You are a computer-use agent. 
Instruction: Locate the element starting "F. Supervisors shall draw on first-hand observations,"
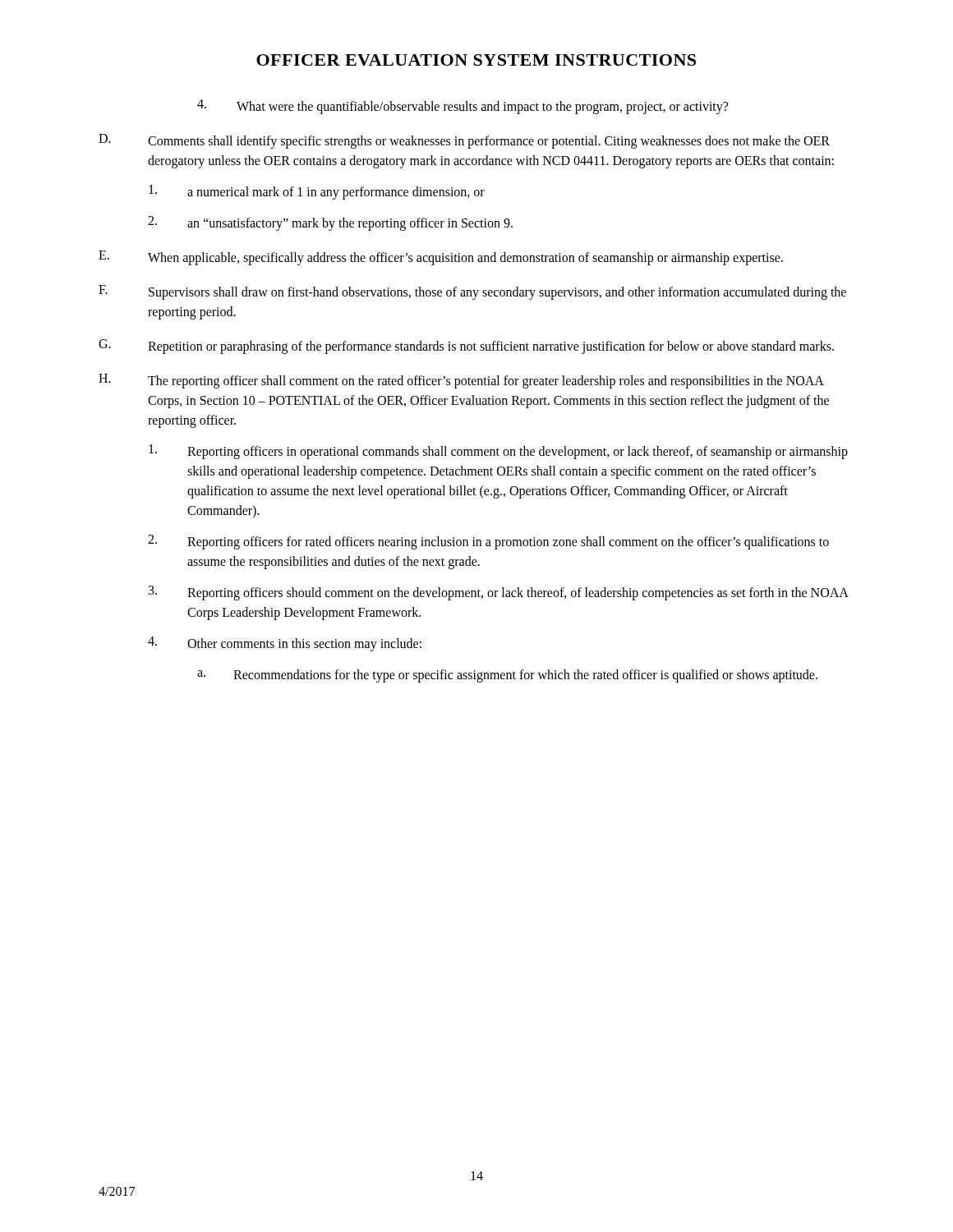(476, 302)
